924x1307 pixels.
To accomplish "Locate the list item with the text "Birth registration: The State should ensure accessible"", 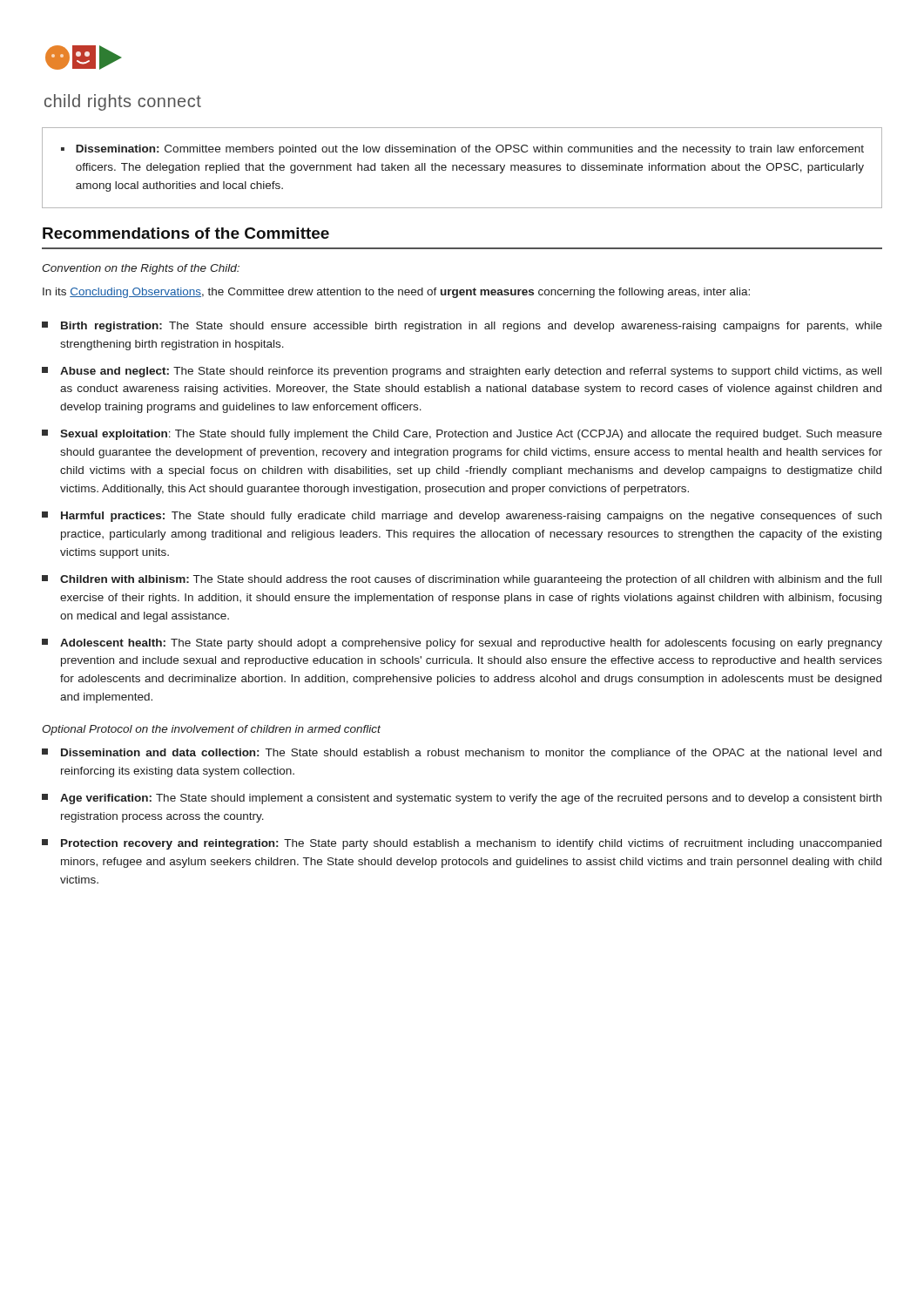I will (x=462, y=335).
